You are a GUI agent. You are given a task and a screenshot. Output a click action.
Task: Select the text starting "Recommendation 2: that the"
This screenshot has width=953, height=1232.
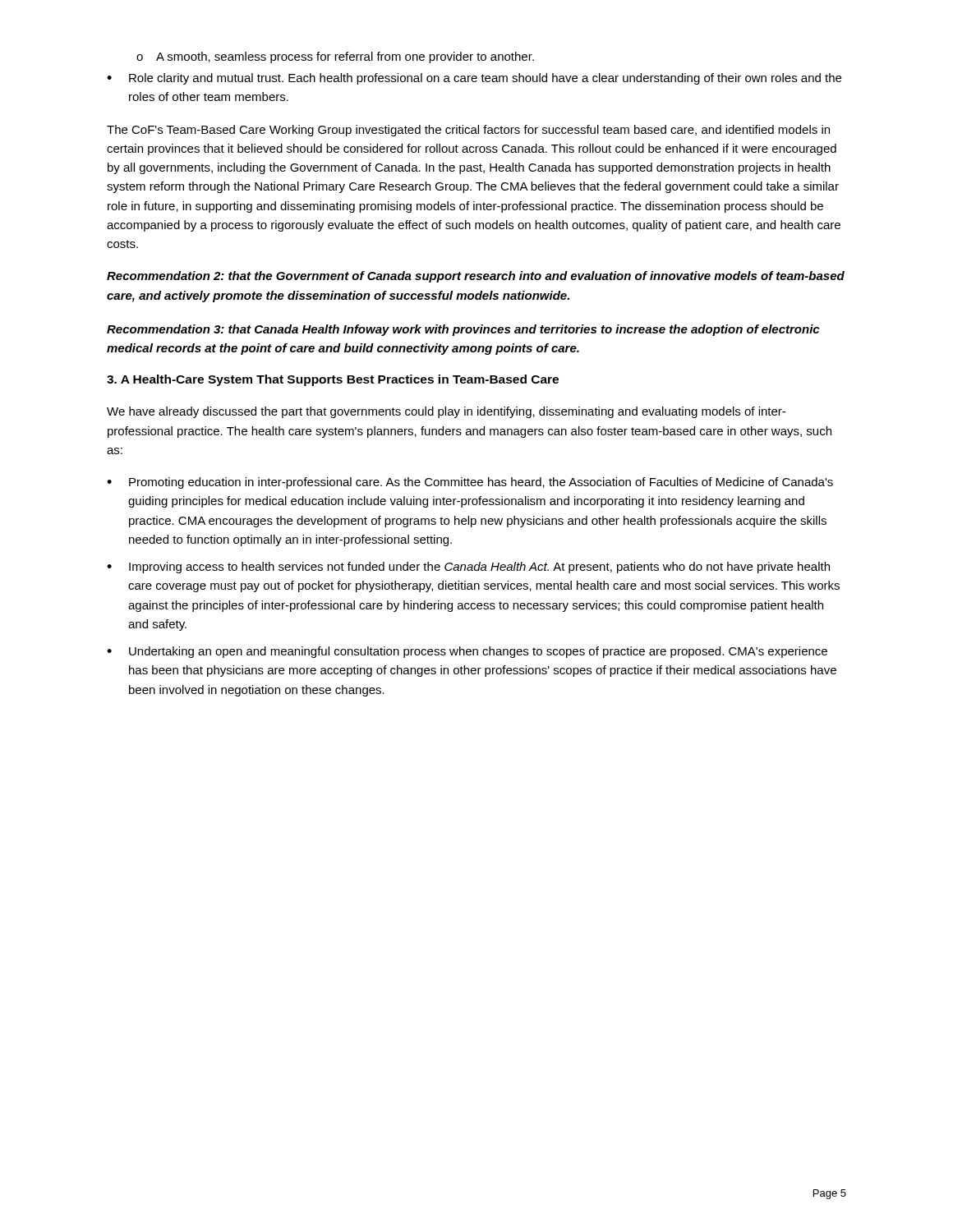coord(476,285)
